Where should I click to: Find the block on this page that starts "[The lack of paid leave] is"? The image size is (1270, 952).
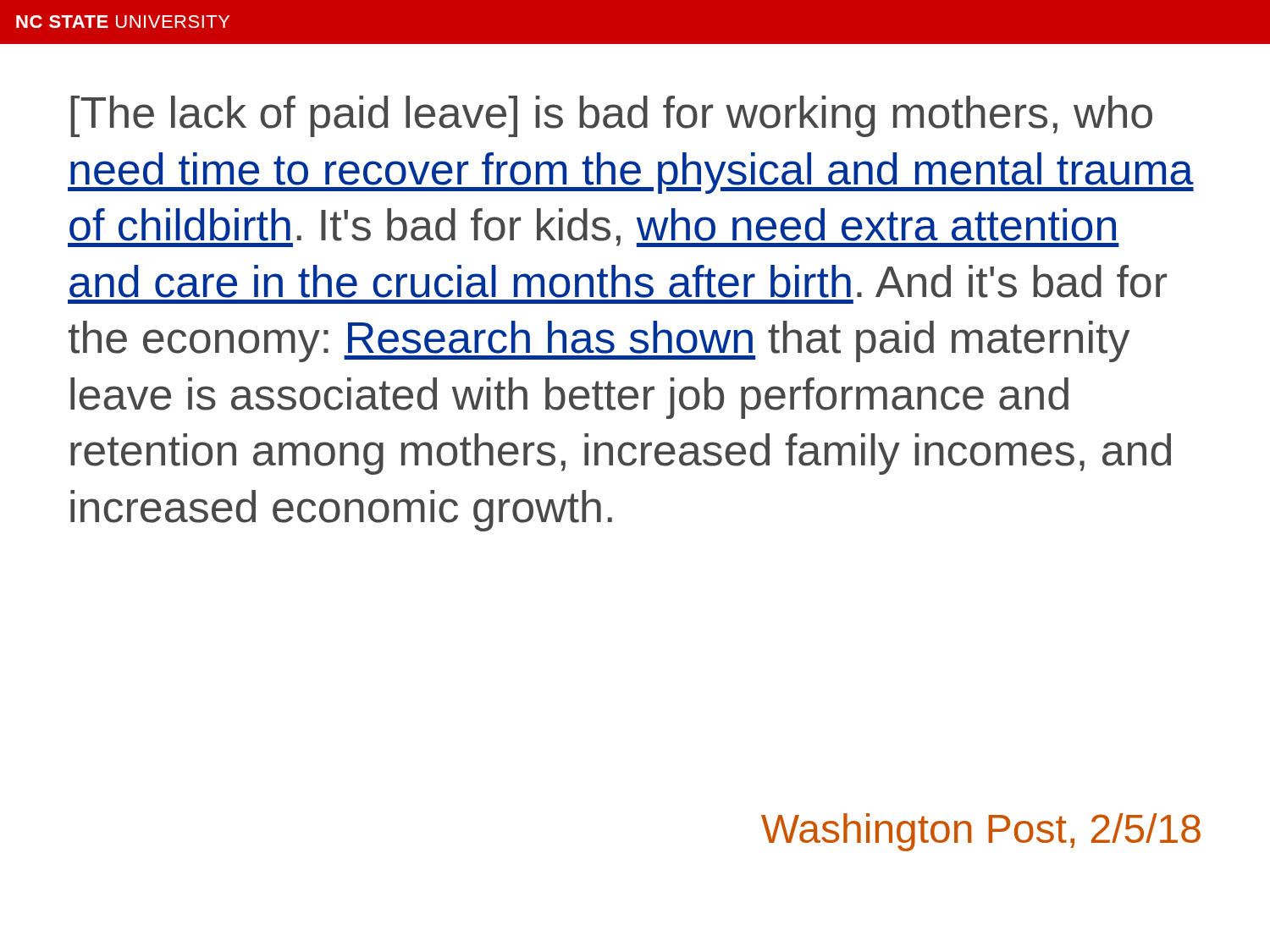coord(631,310)
